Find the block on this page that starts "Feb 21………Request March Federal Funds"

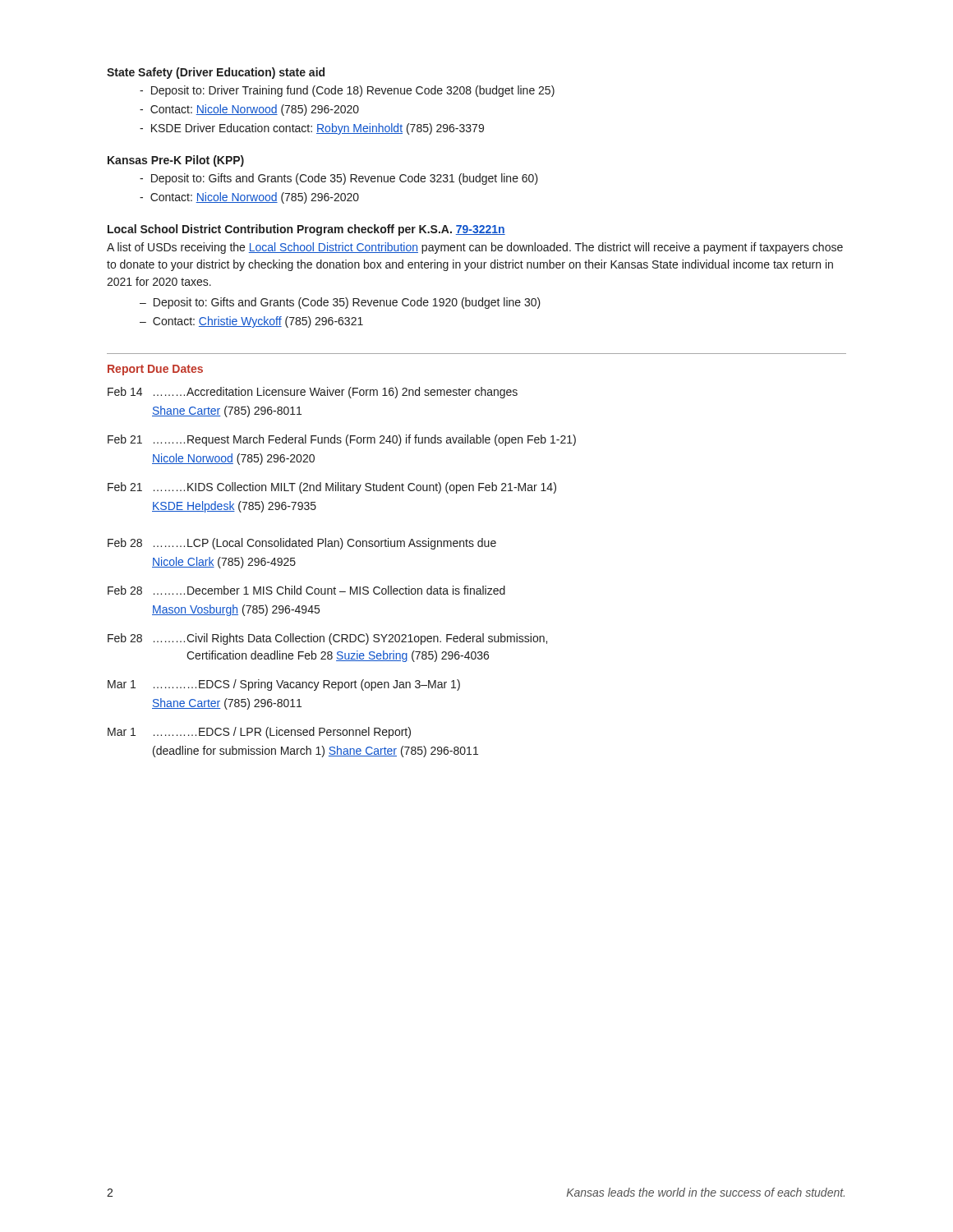[342, 440]
